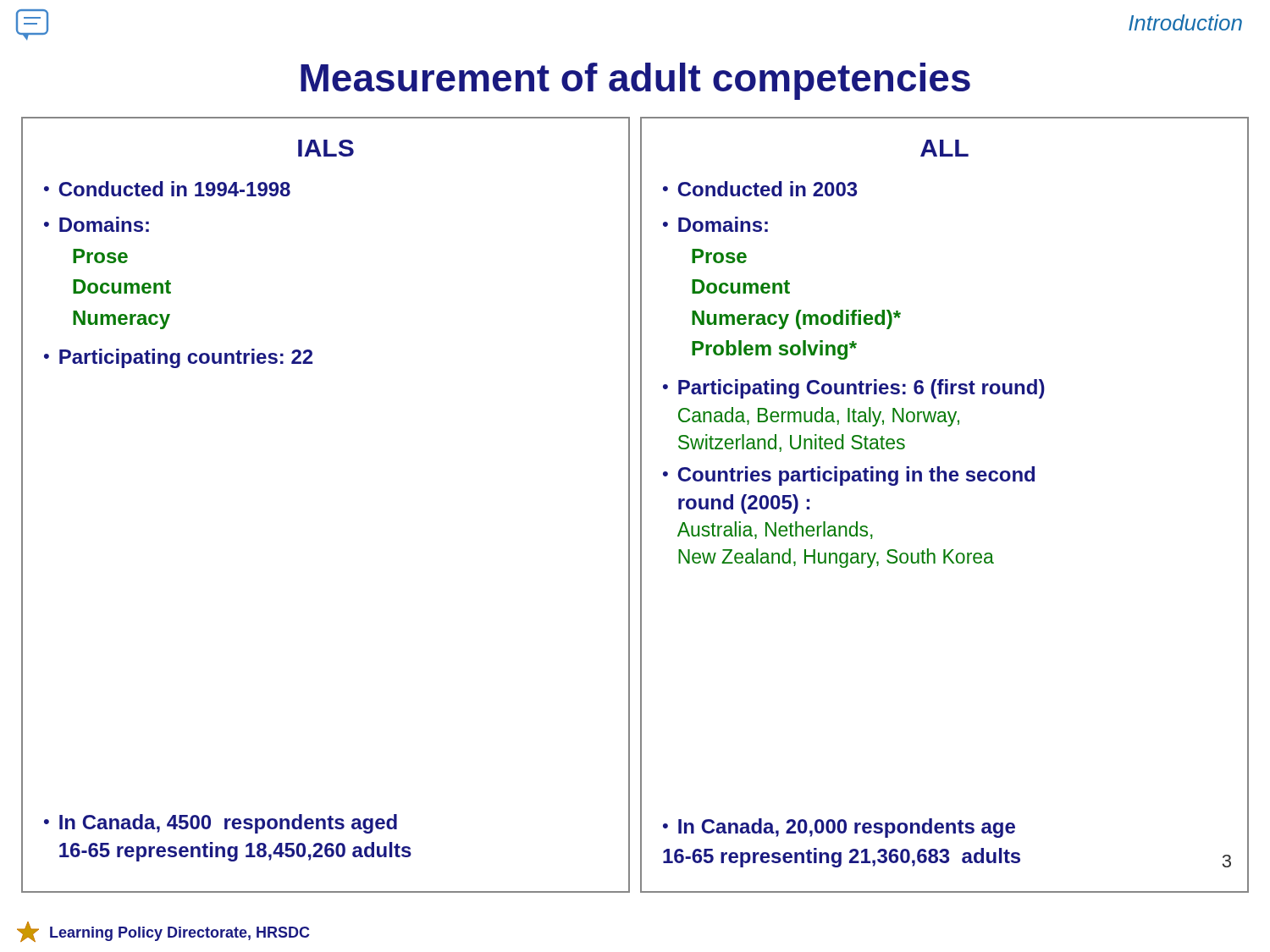Click on the list item that says "• In Canada, 20,000"
1270x952 pixels.
pyautogui.click(x=944, y=827)
